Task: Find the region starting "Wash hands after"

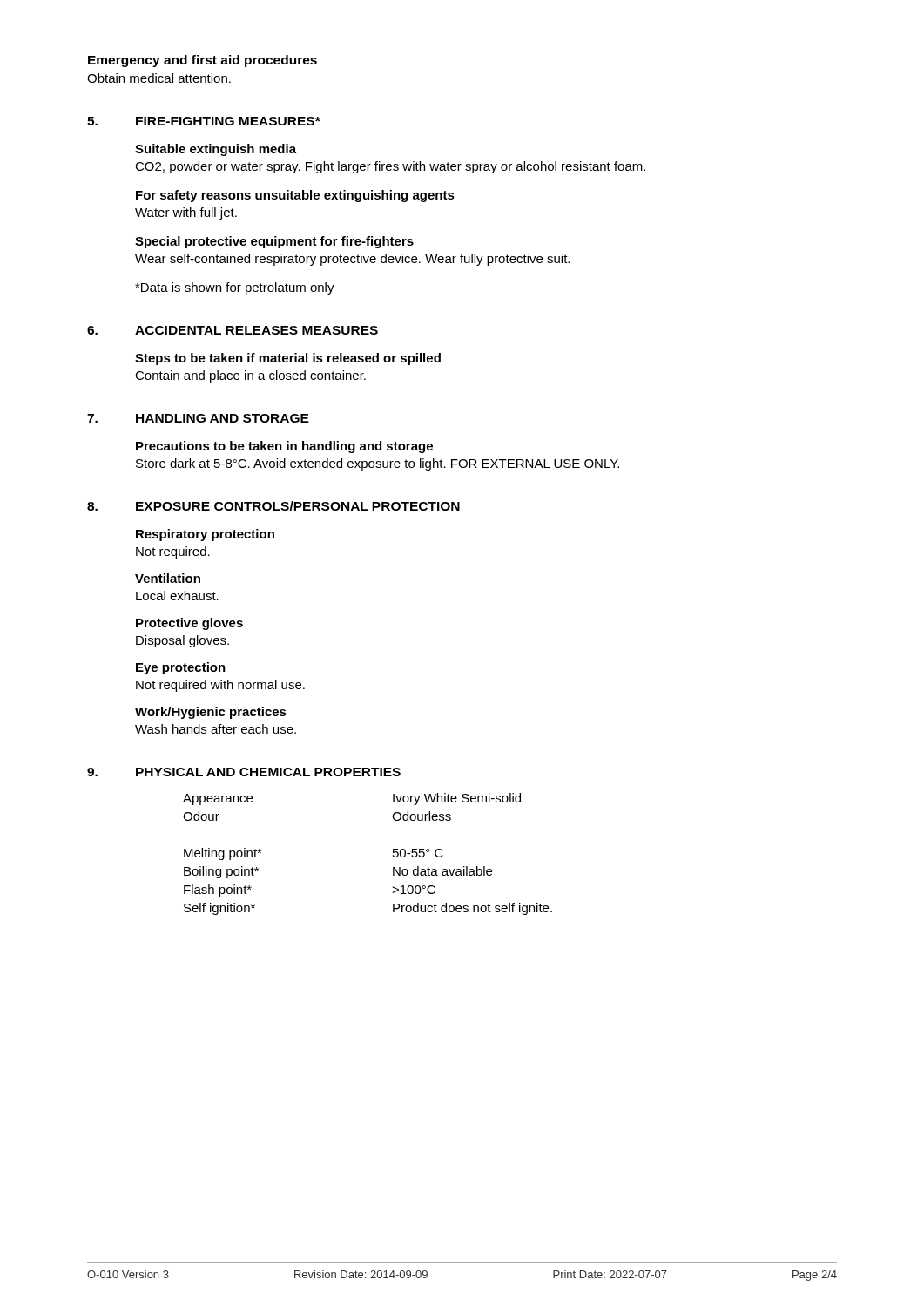Action: pyautogui.click(x=216, y=729)
